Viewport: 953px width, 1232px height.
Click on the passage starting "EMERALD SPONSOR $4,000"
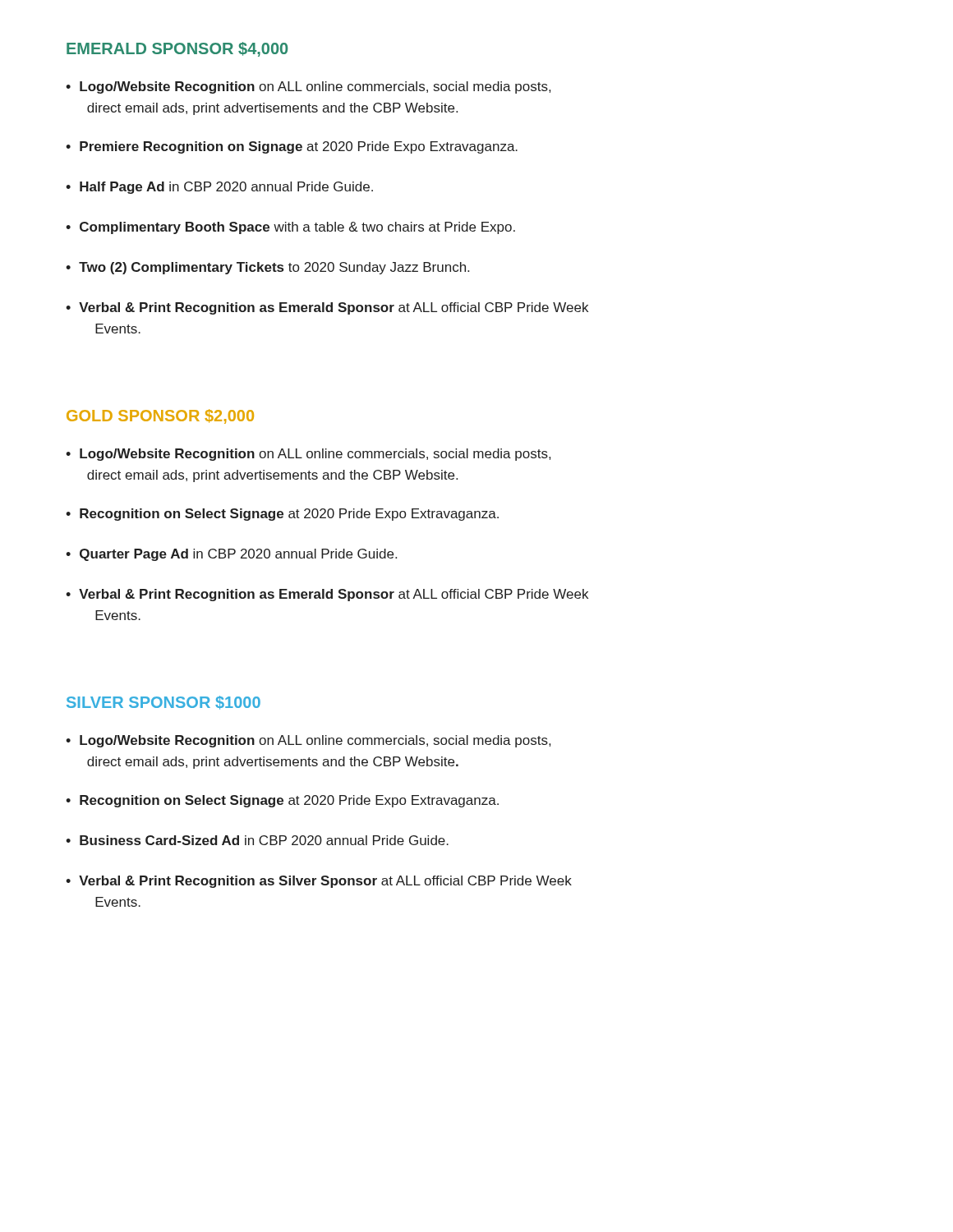(177, 48)
